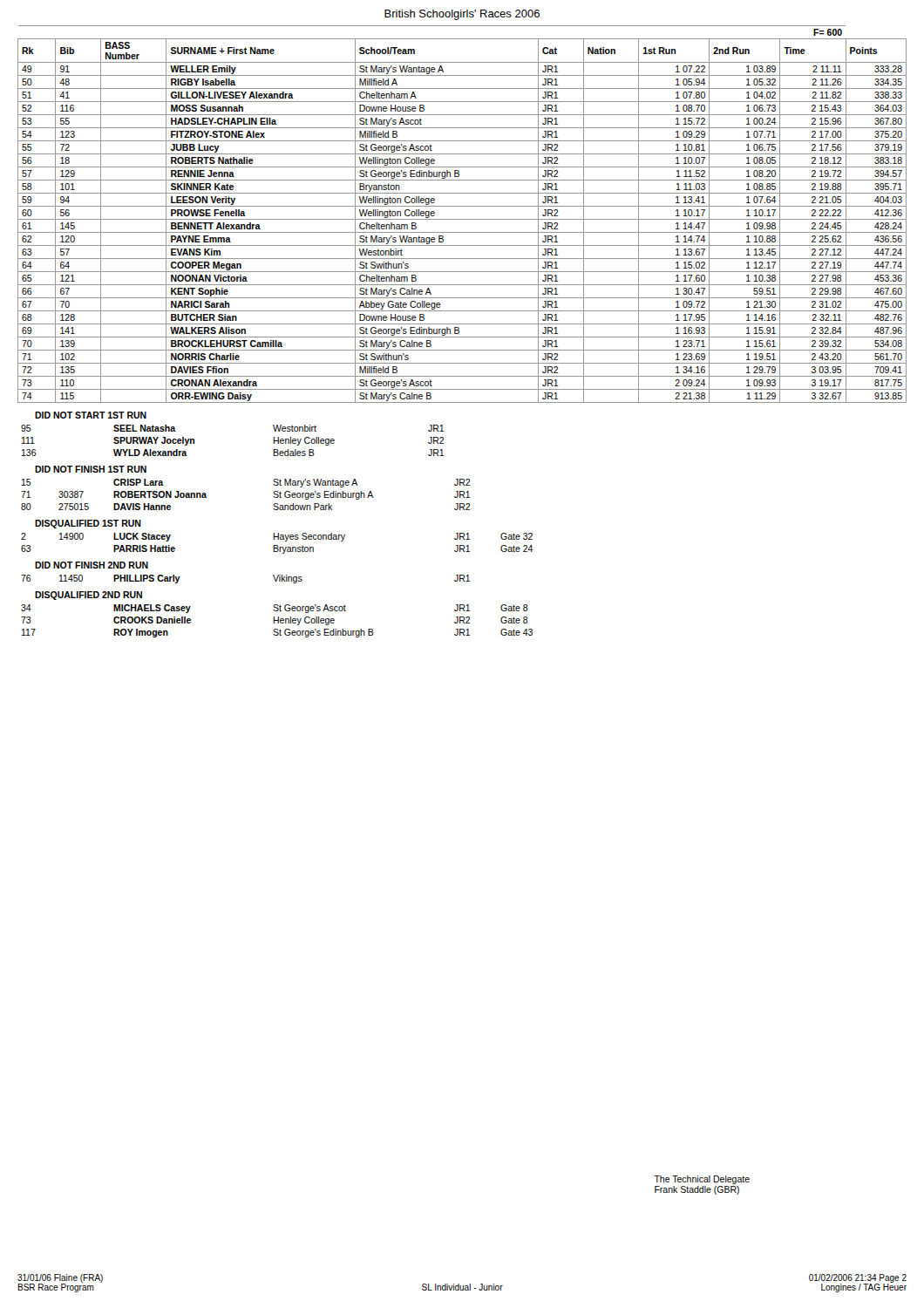The height and width of the screenshot is (1308, 924).
Task: Select the region starting "DISQUALIFIED 2ND RUN"
Action: (x=89, y=595)
